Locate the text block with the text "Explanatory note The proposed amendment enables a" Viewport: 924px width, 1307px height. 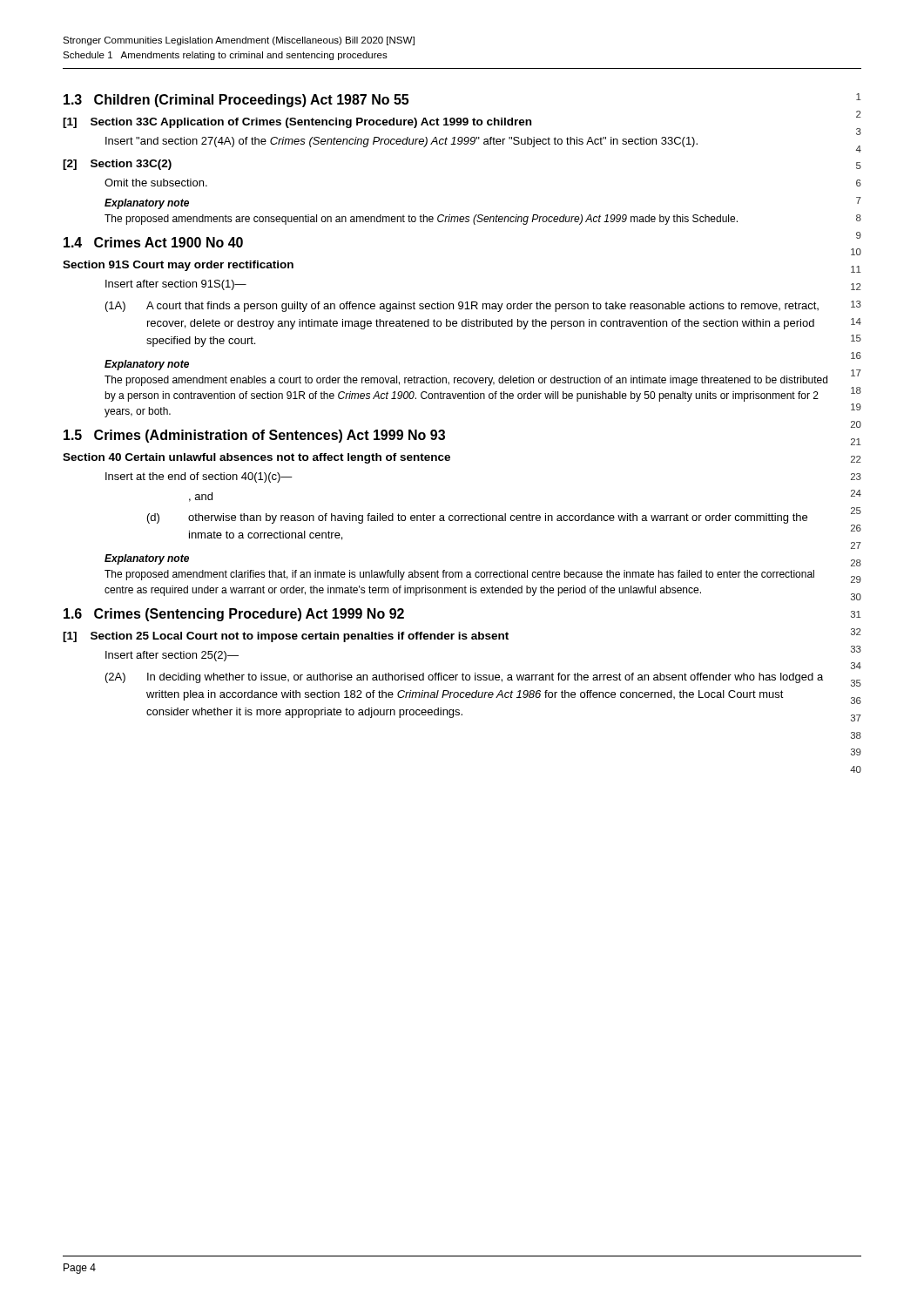pyautogui.click(x=466, y=387)
